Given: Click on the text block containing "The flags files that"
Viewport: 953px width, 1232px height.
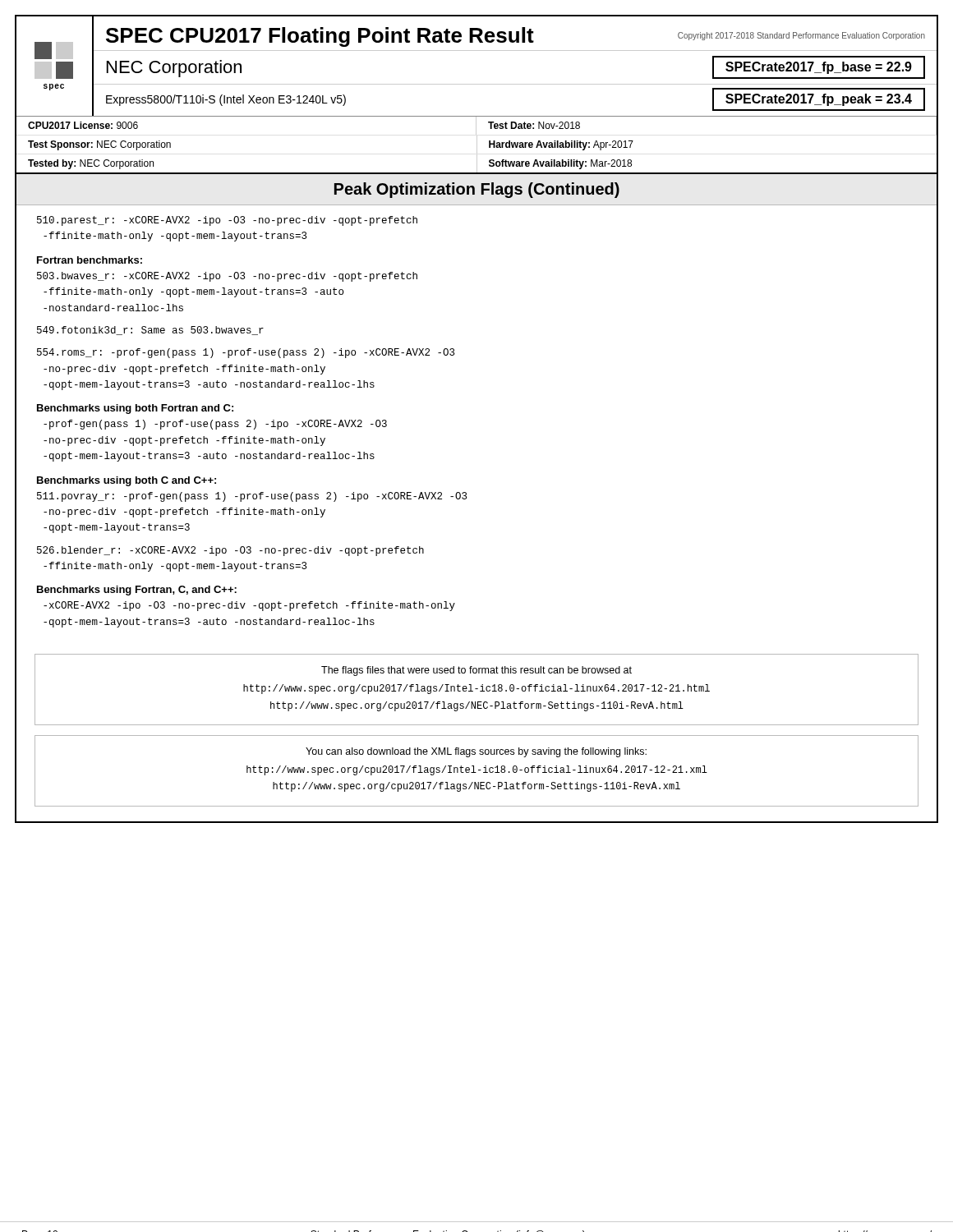Looking at the screenshot, I should 476,689.
